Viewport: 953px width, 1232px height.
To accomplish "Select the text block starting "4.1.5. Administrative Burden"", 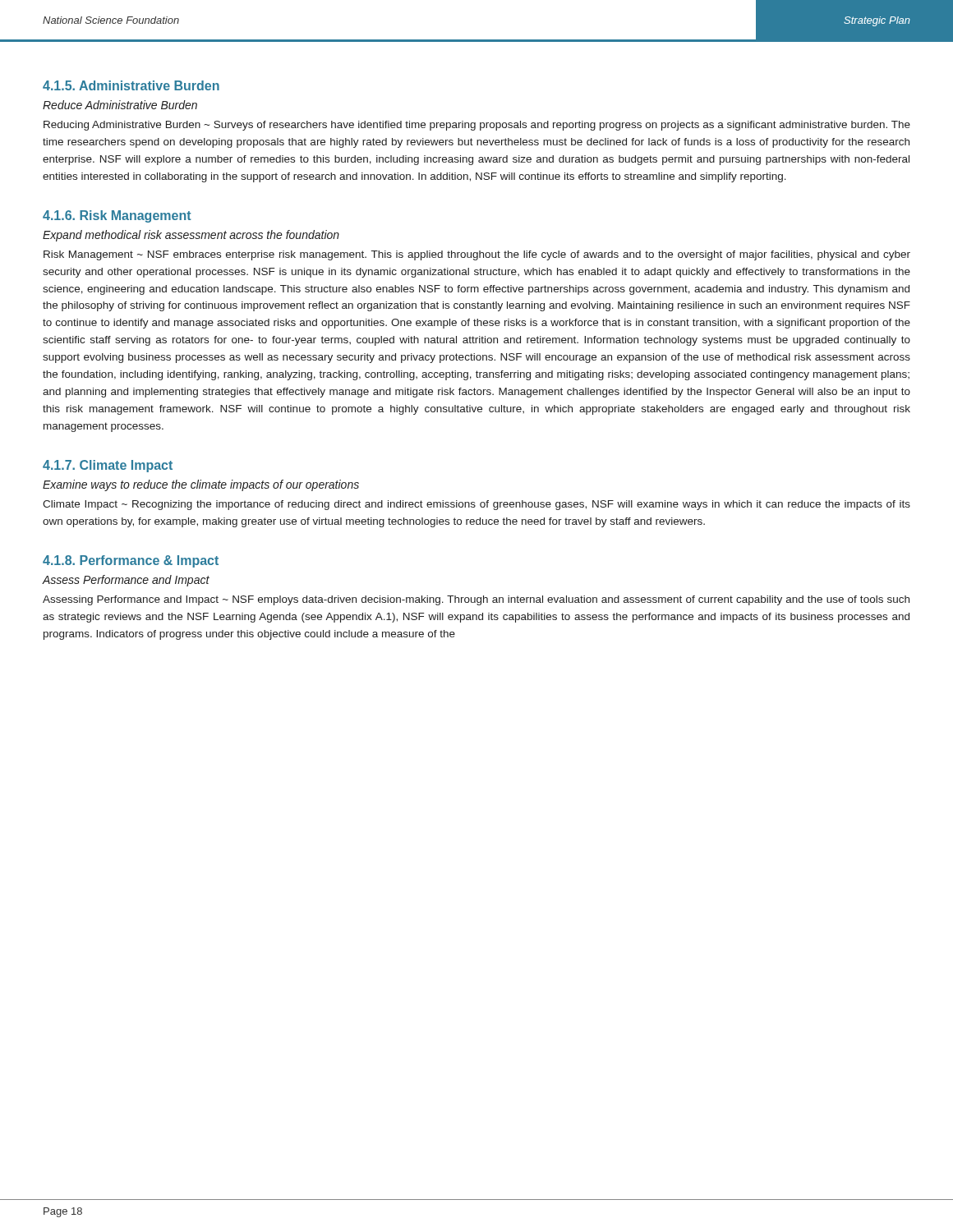I will [x=131, y=86].
